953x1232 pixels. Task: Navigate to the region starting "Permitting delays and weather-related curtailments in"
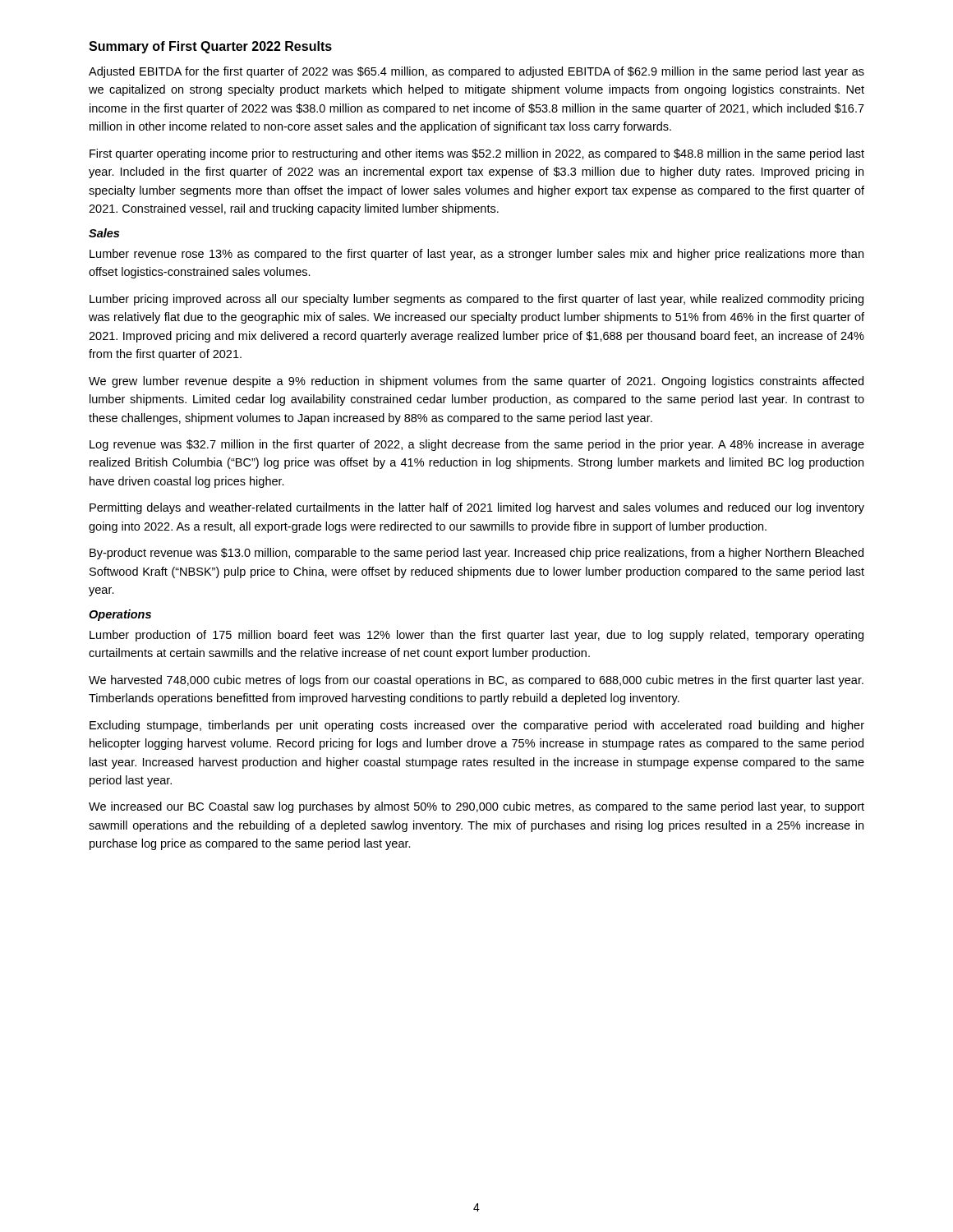[x=476, y=517]
